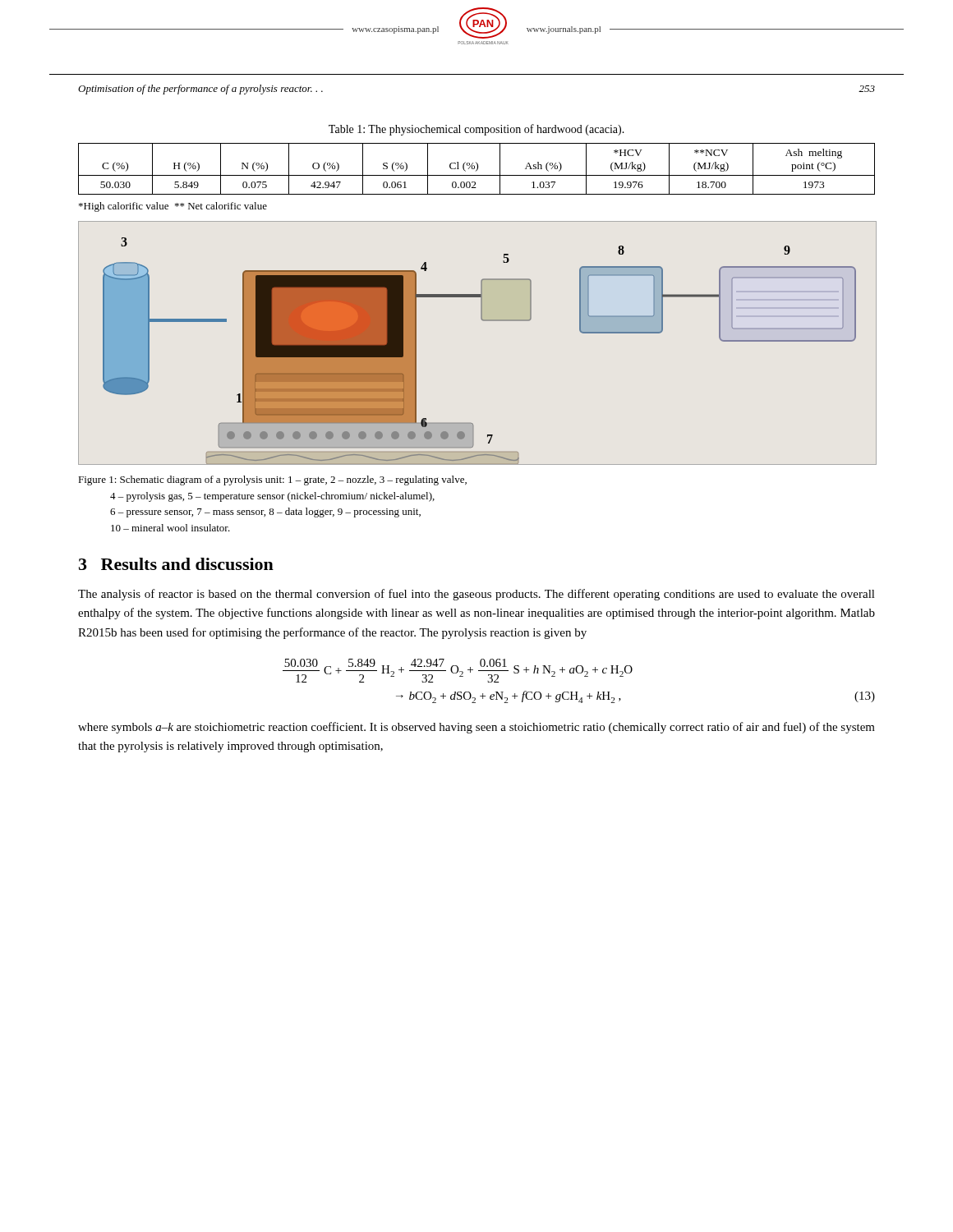
Task: Select a section header
Action: click(176, 564)
